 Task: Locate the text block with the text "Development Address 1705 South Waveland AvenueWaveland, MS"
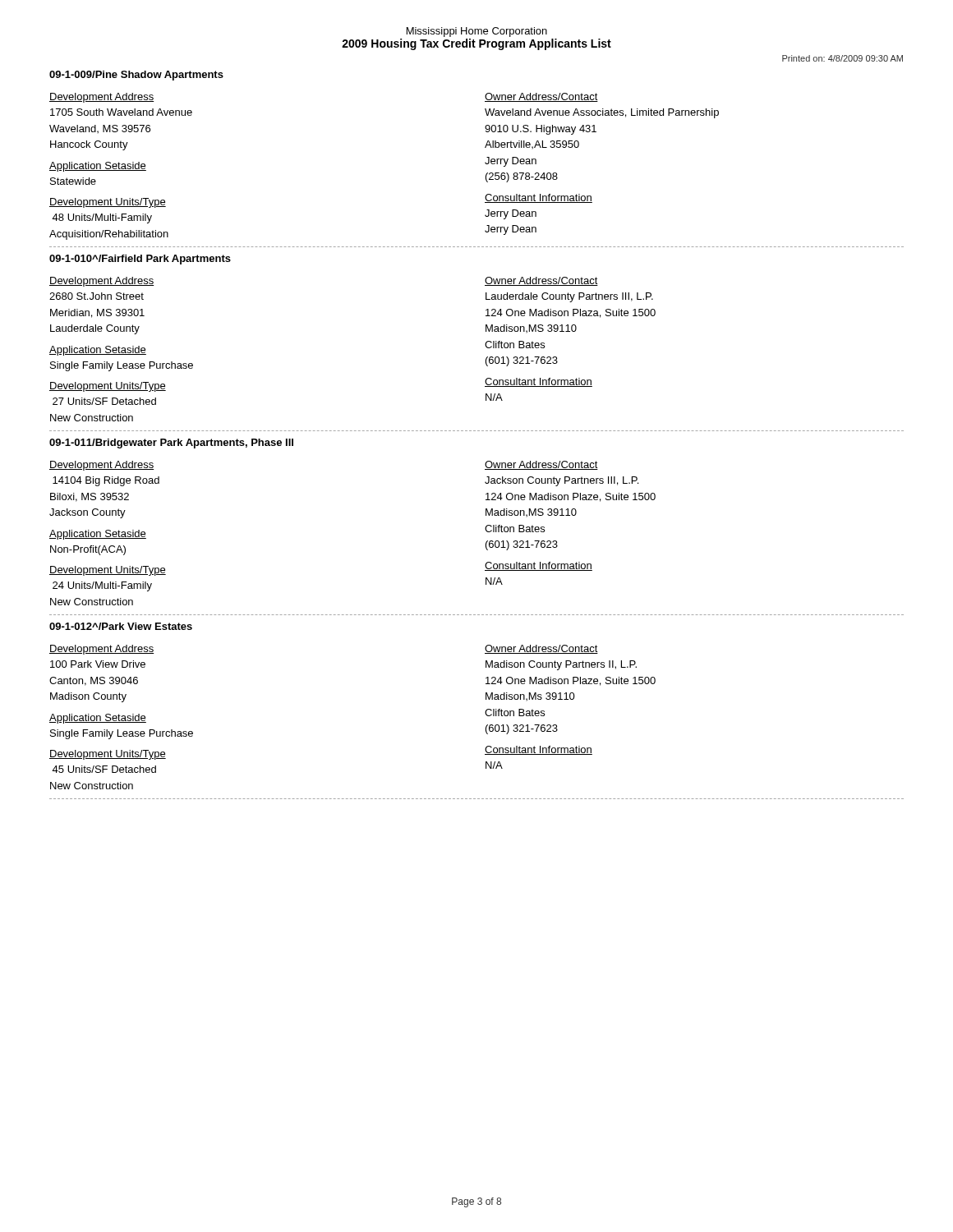(x=101, y=98)
